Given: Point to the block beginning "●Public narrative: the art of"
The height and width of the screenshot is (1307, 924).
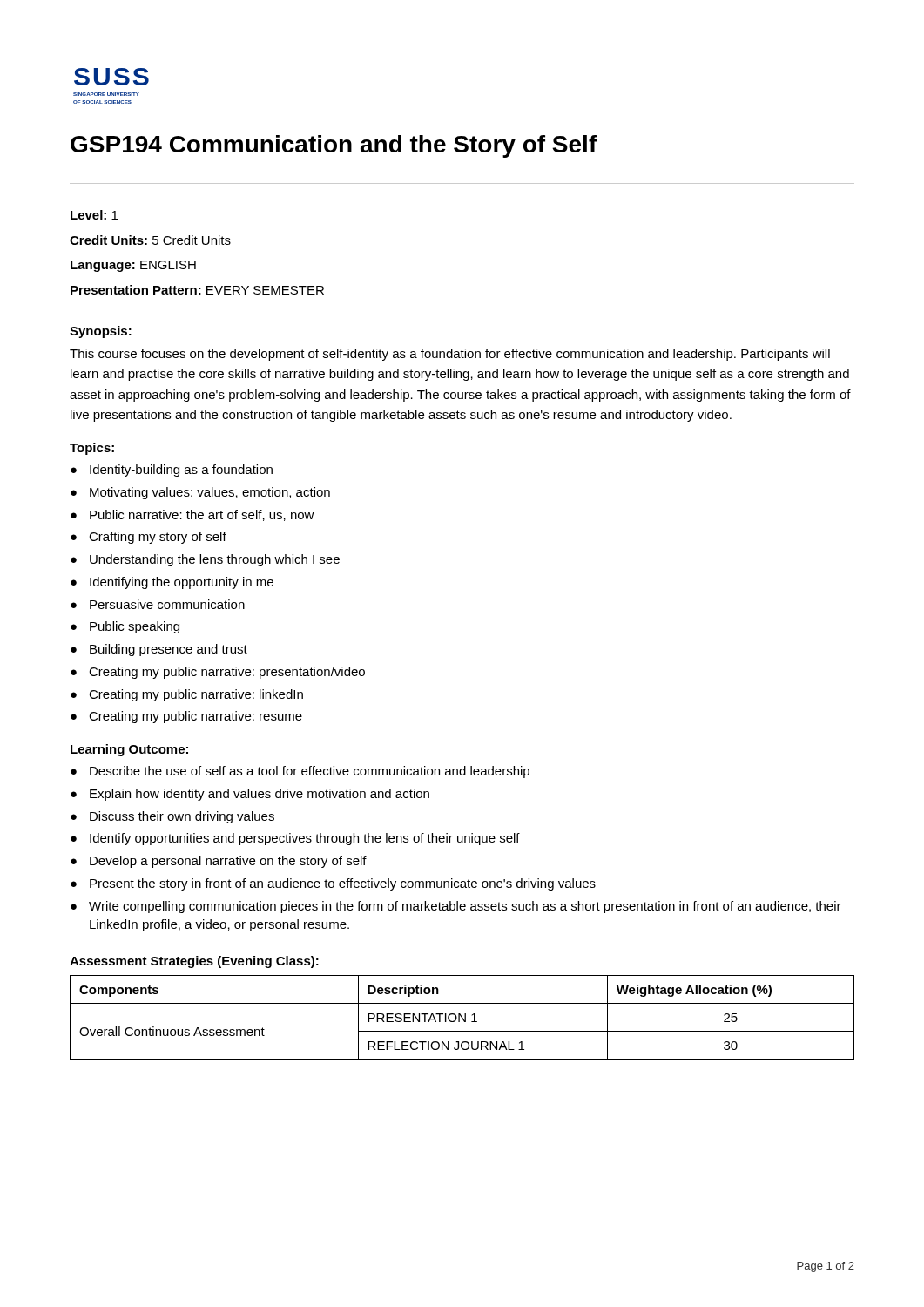Looking at the screenshot, I should point(192,514).
